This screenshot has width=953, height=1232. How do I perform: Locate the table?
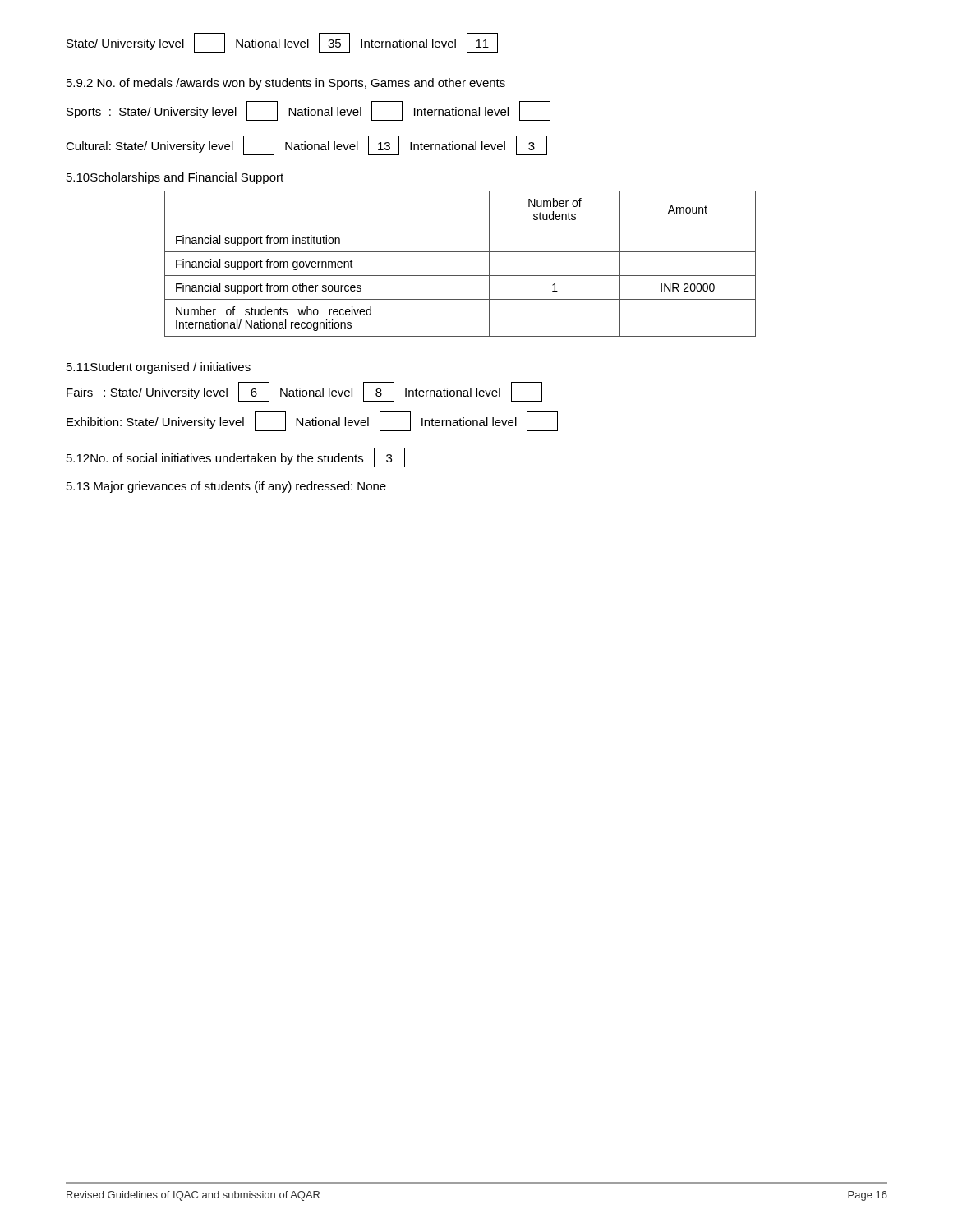tap(476, 264)
